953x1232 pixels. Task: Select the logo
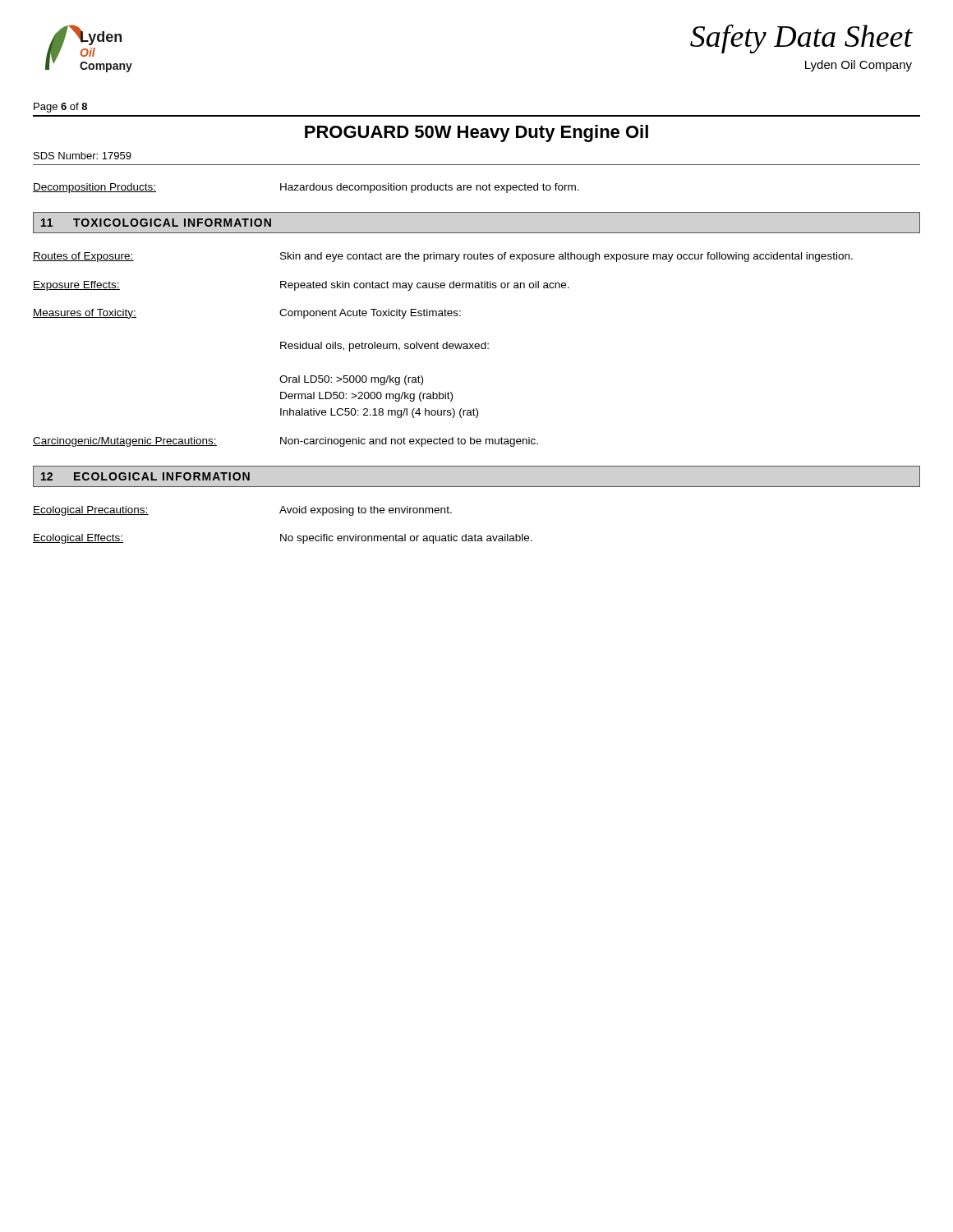pyautogui.click(x=107, y=53)
